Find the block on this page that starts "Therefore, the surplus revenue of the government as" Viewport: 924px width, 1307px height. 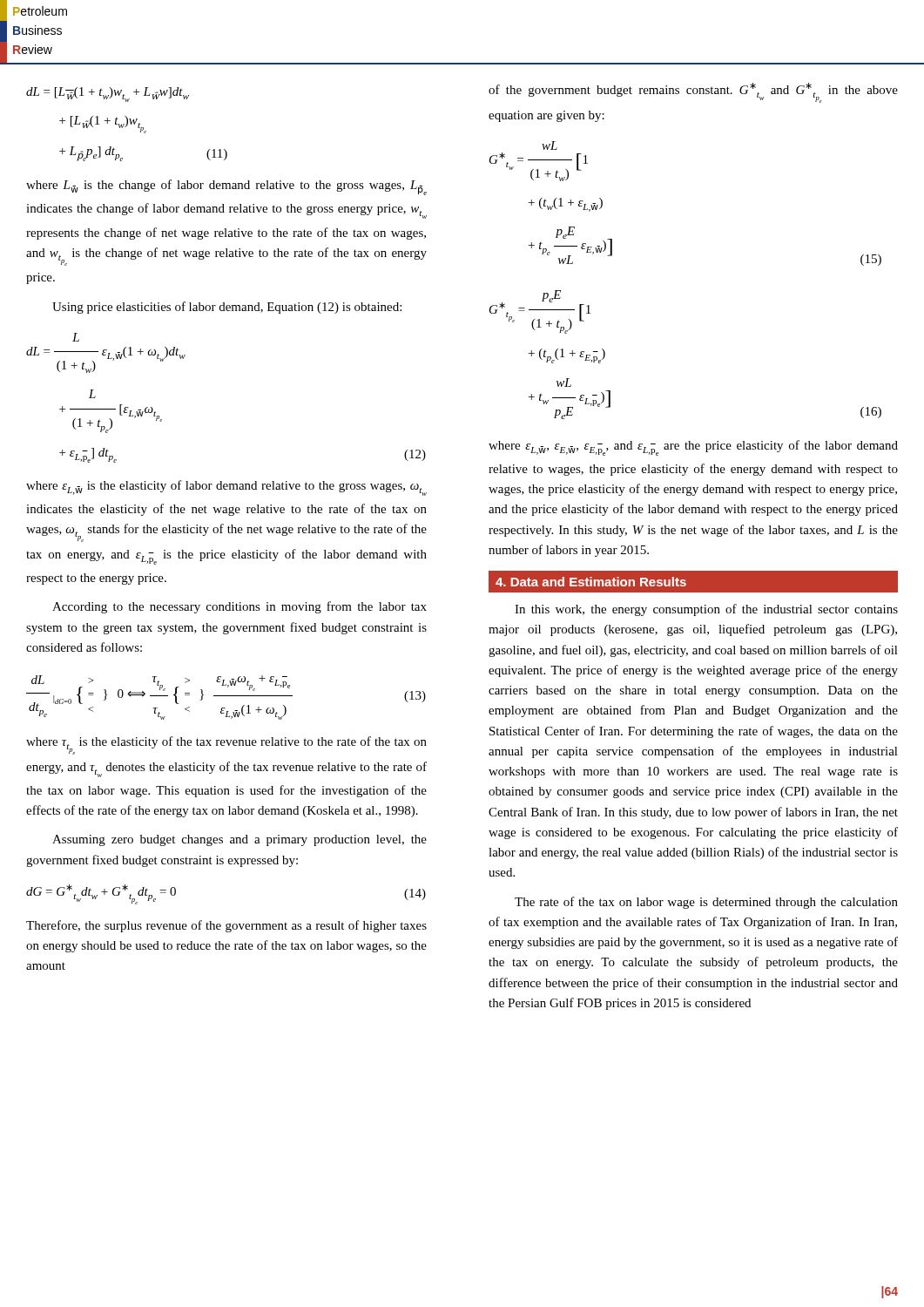coord(226,946)
